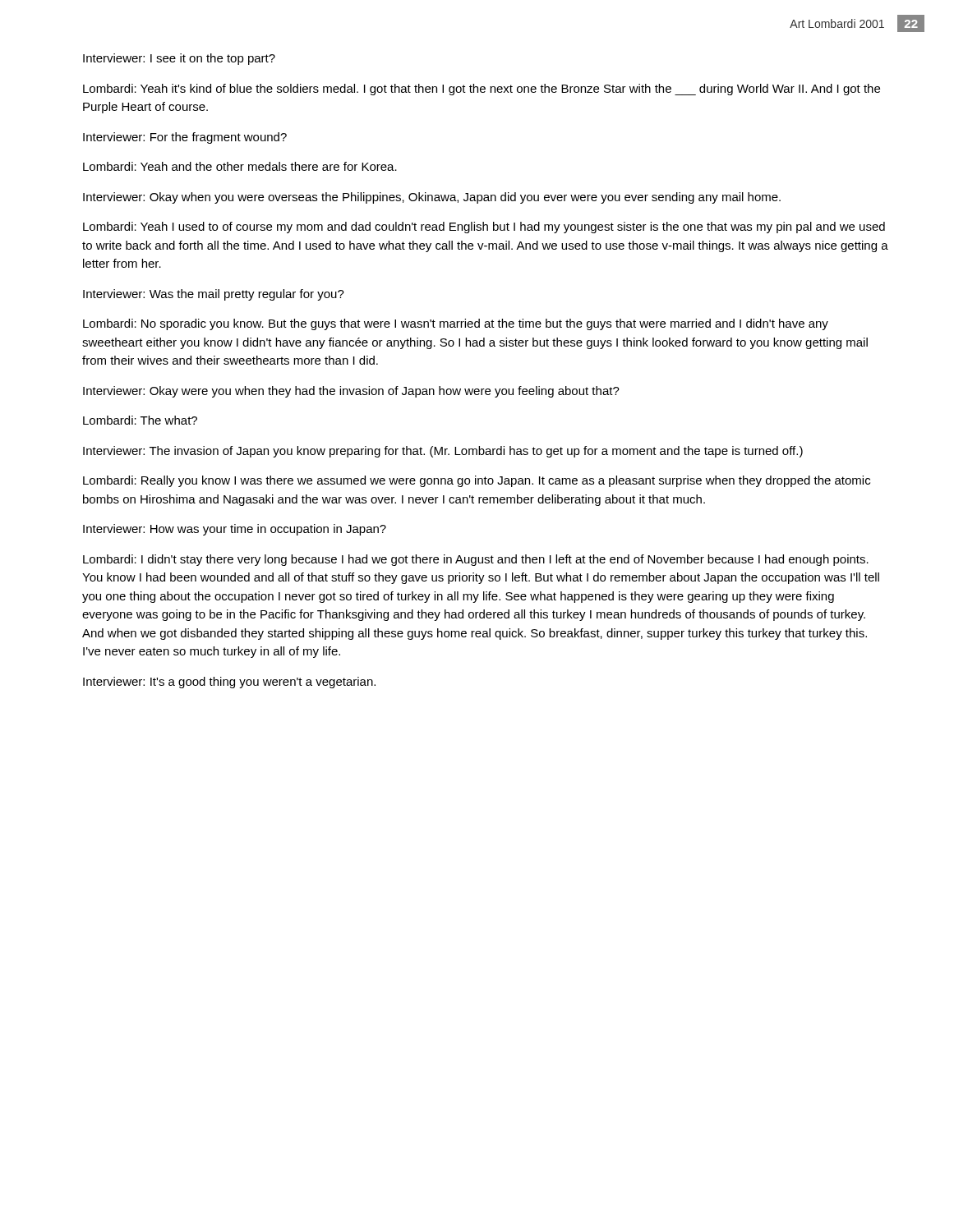Click on the passage starting "Interviewer: I see"
The image size is (954, 1232).
click(179, 58)
